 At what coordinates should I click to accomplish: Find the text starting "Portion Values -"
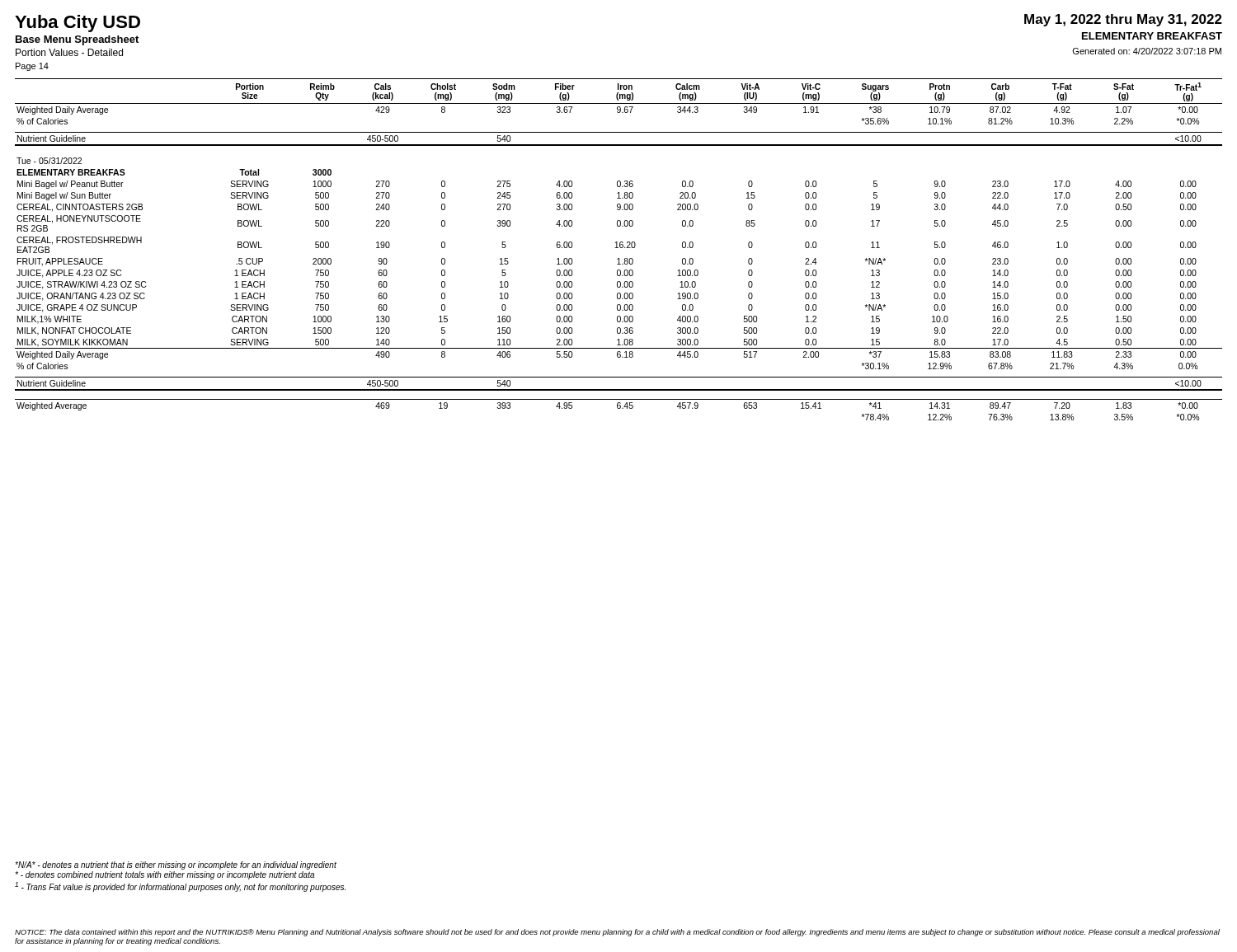click(69, 53)
